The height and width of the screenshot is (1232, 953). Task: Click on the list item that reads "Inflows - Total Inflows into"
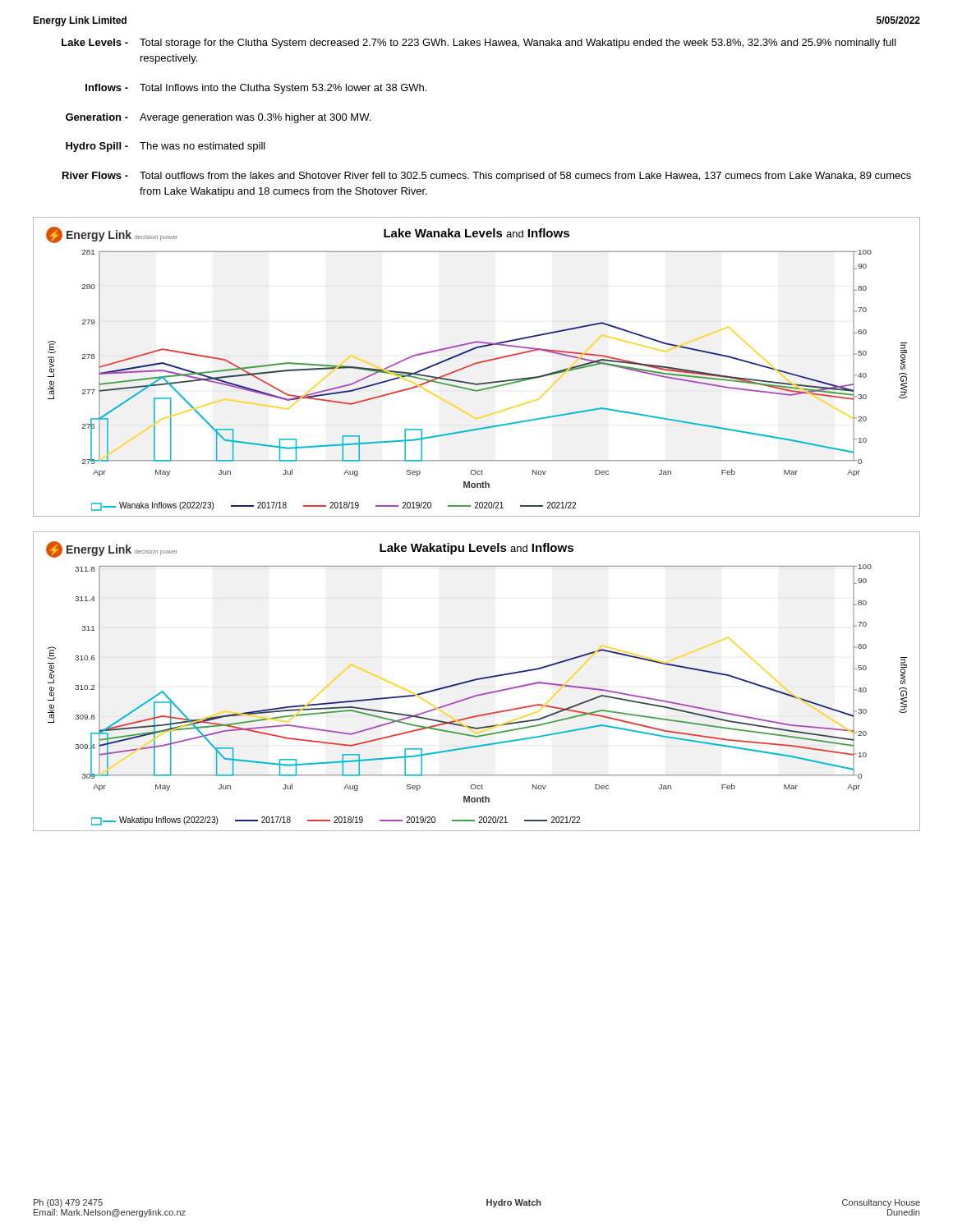(256, 89)
